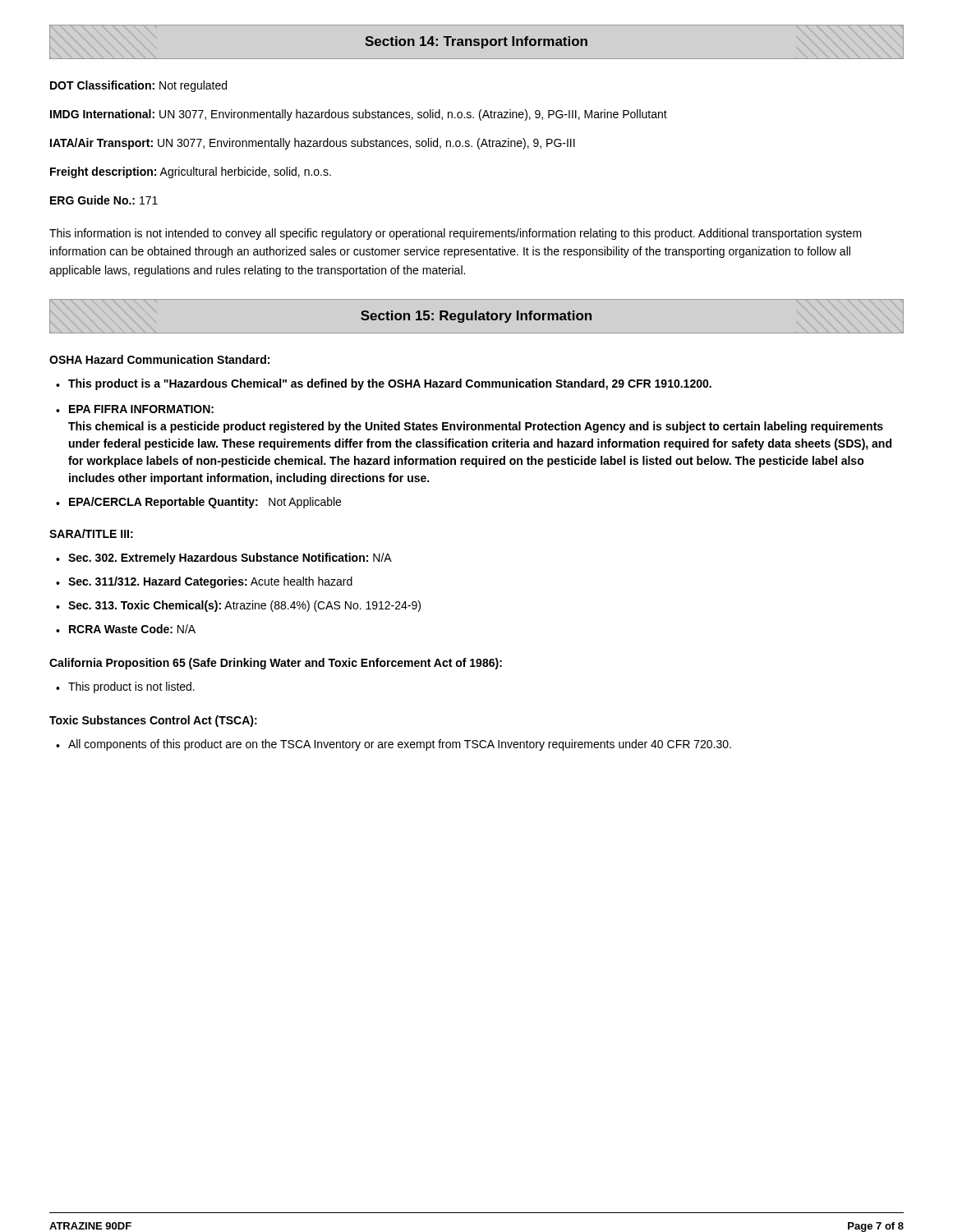Select the block starting "• All components of this"
The image size is (953, 1232).
[x=394, y=745]
